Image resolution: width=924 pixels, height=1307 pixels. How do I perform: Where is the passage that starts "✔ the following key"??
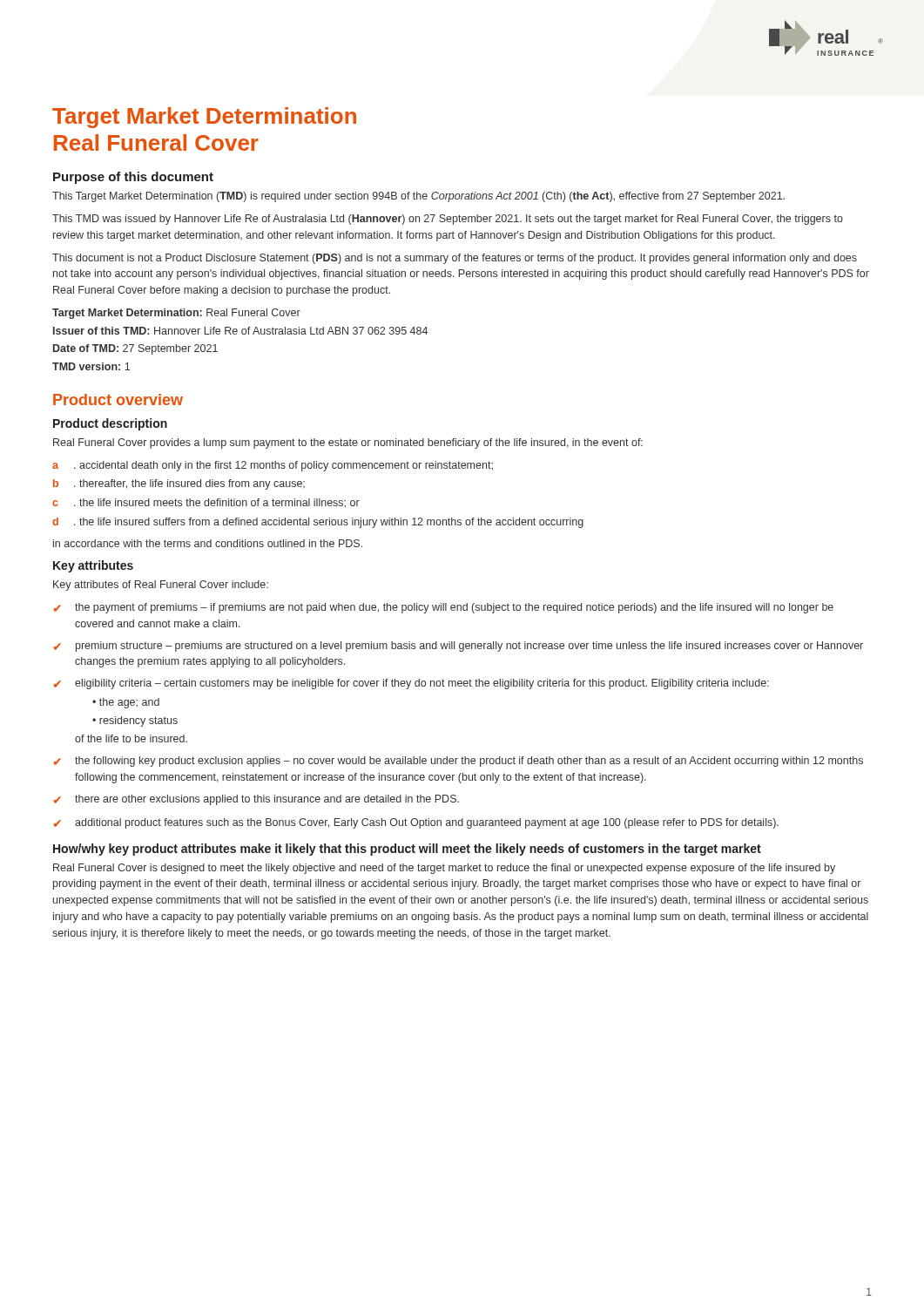(462, 769)
